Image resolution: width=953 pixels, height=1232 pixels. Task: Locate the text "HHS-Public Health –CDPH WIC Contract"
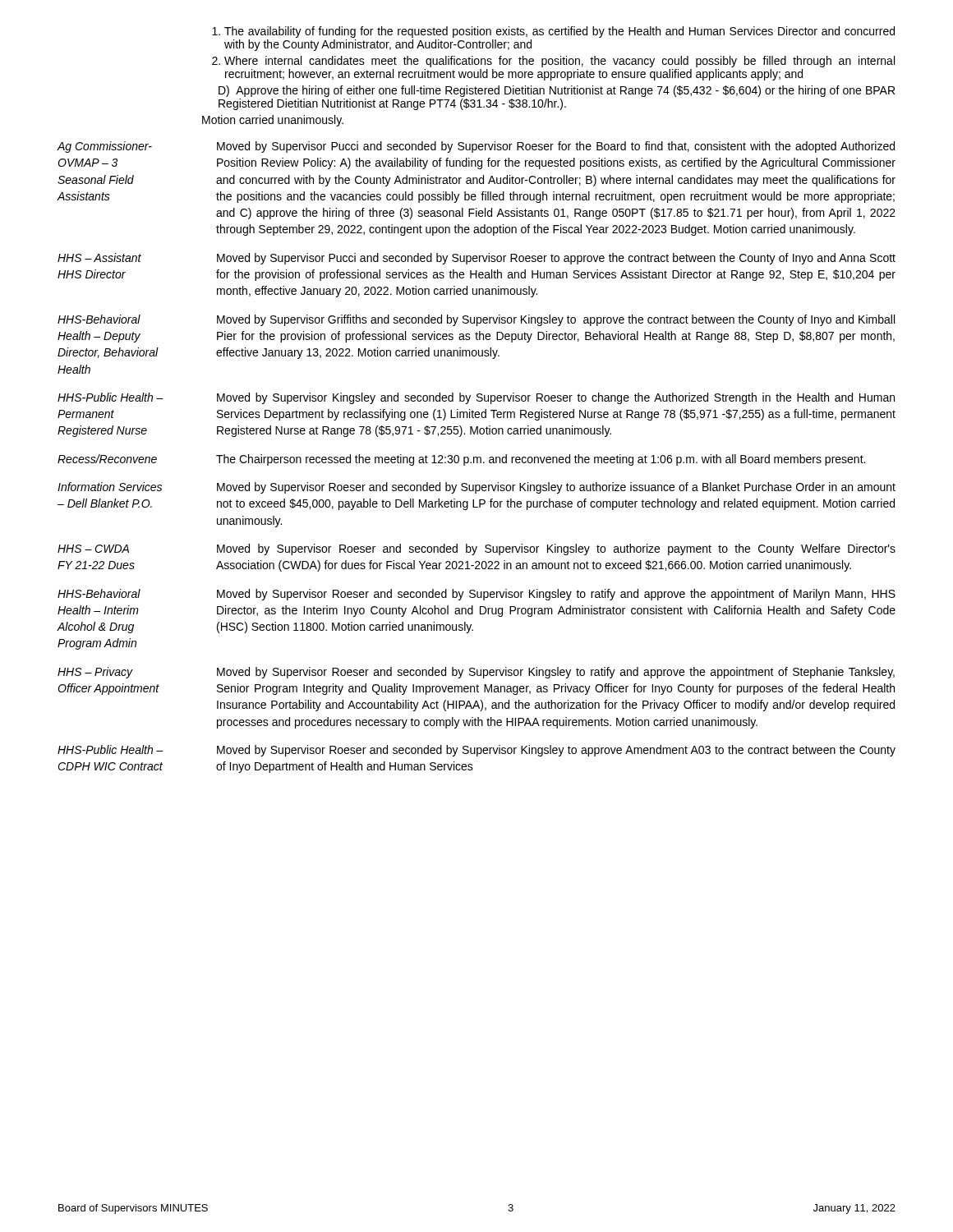click(x=110, y=758)
